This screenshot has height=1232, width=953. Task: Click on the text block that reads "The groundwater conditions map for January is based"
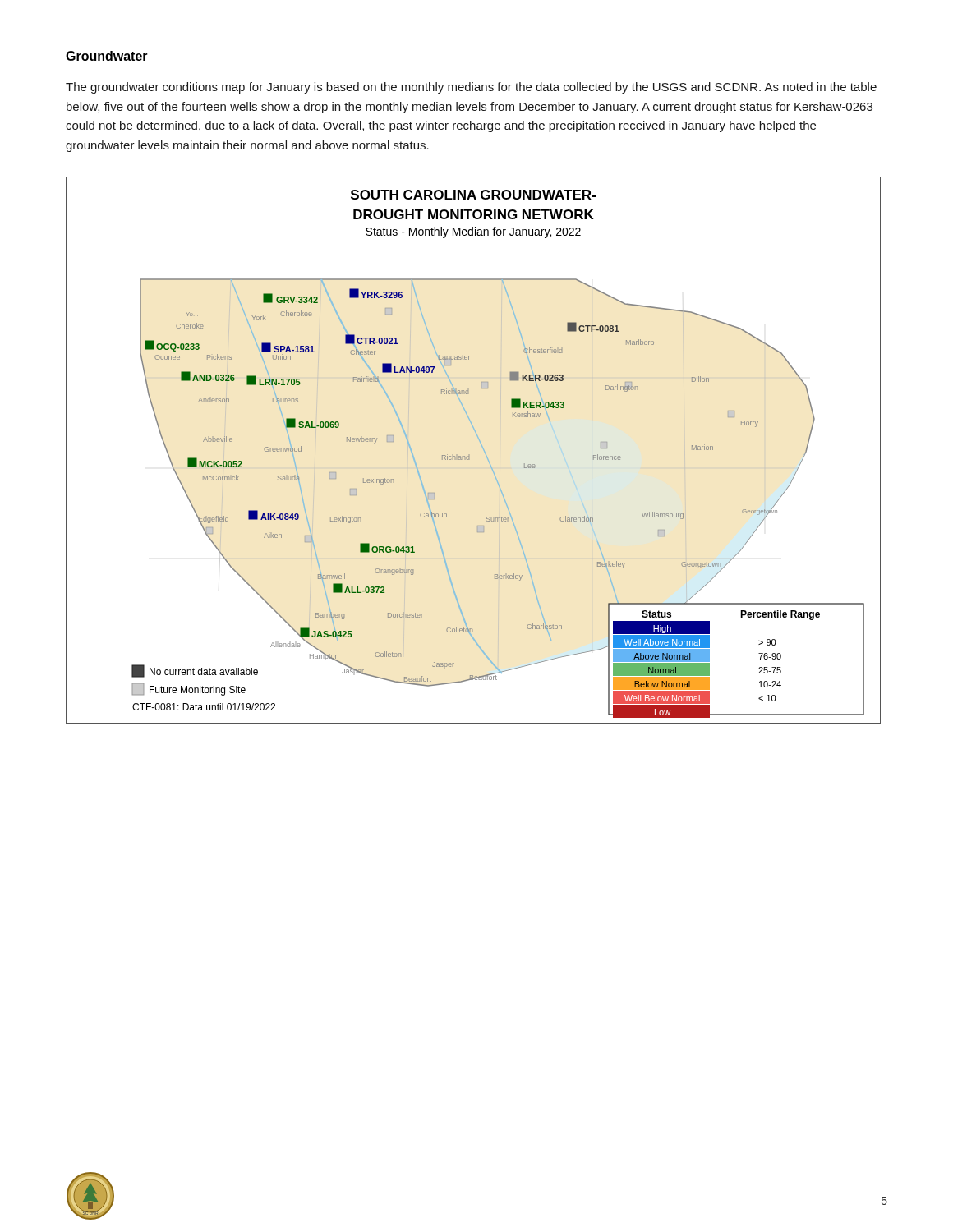point(471,116)
